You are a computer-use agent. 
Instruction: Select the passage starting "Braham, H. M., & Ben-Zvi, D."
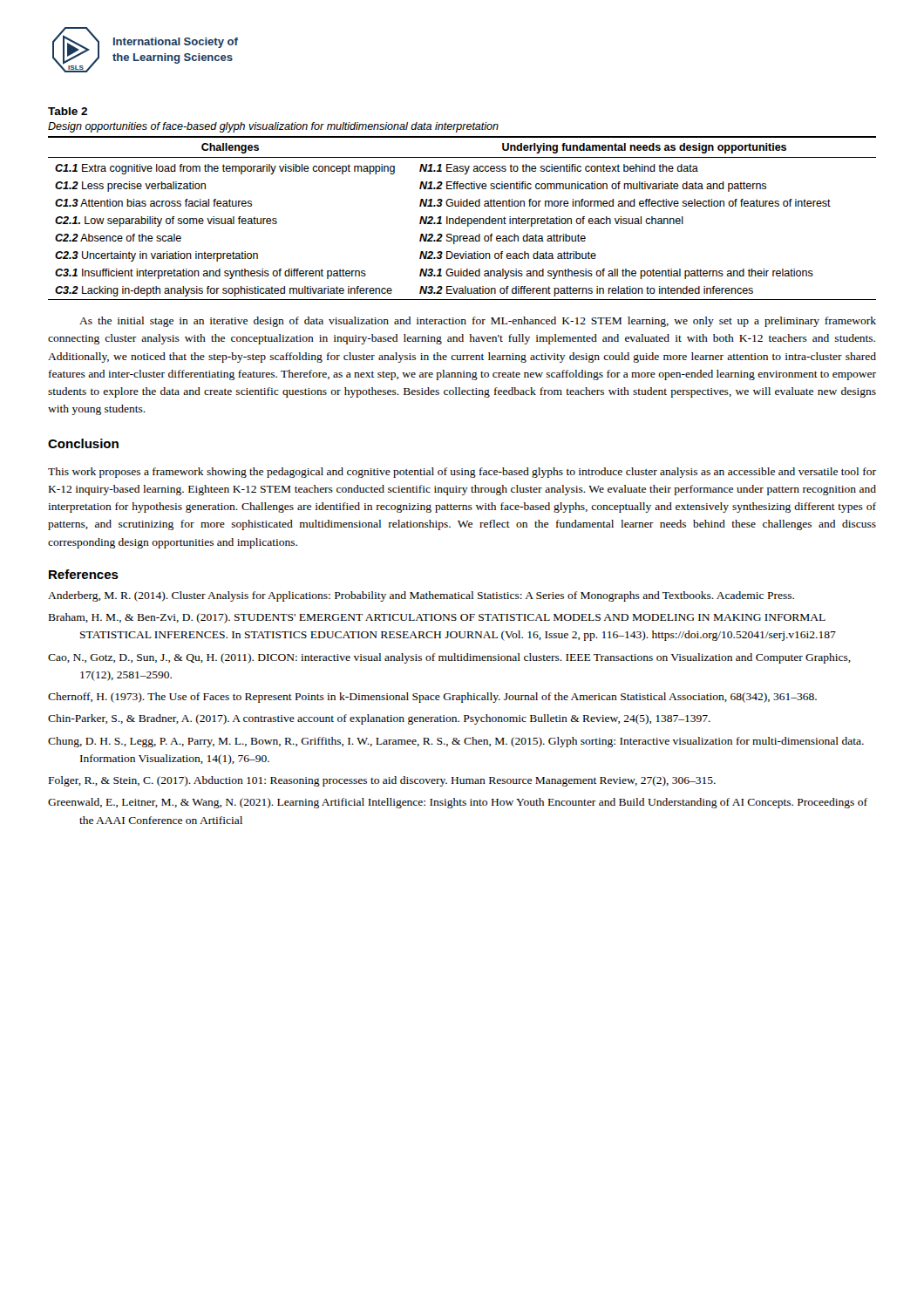click(442, 626)
